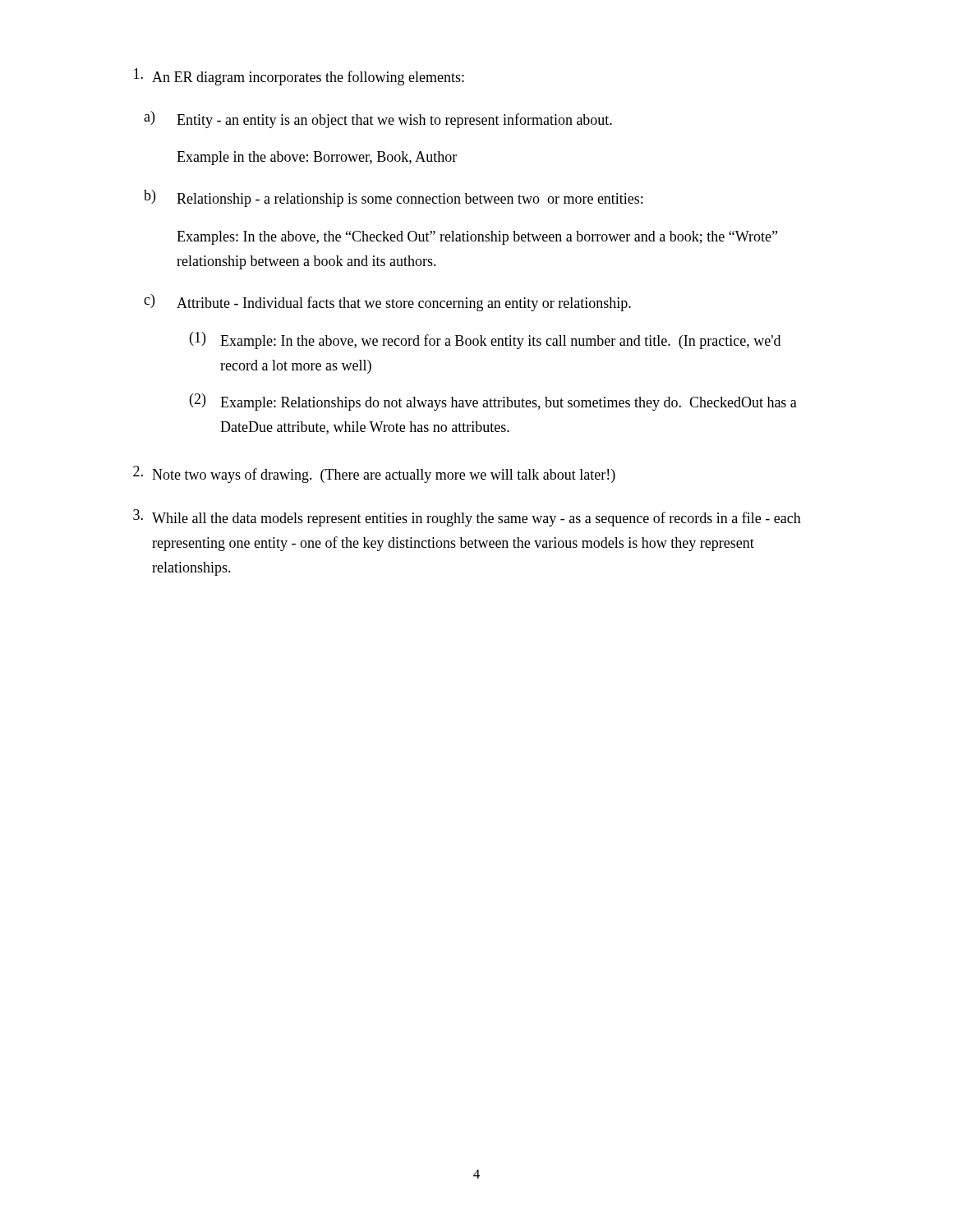Point to the text block starting "a) Entity - an entity is"
953x1232 pixels.
point(483,120)
